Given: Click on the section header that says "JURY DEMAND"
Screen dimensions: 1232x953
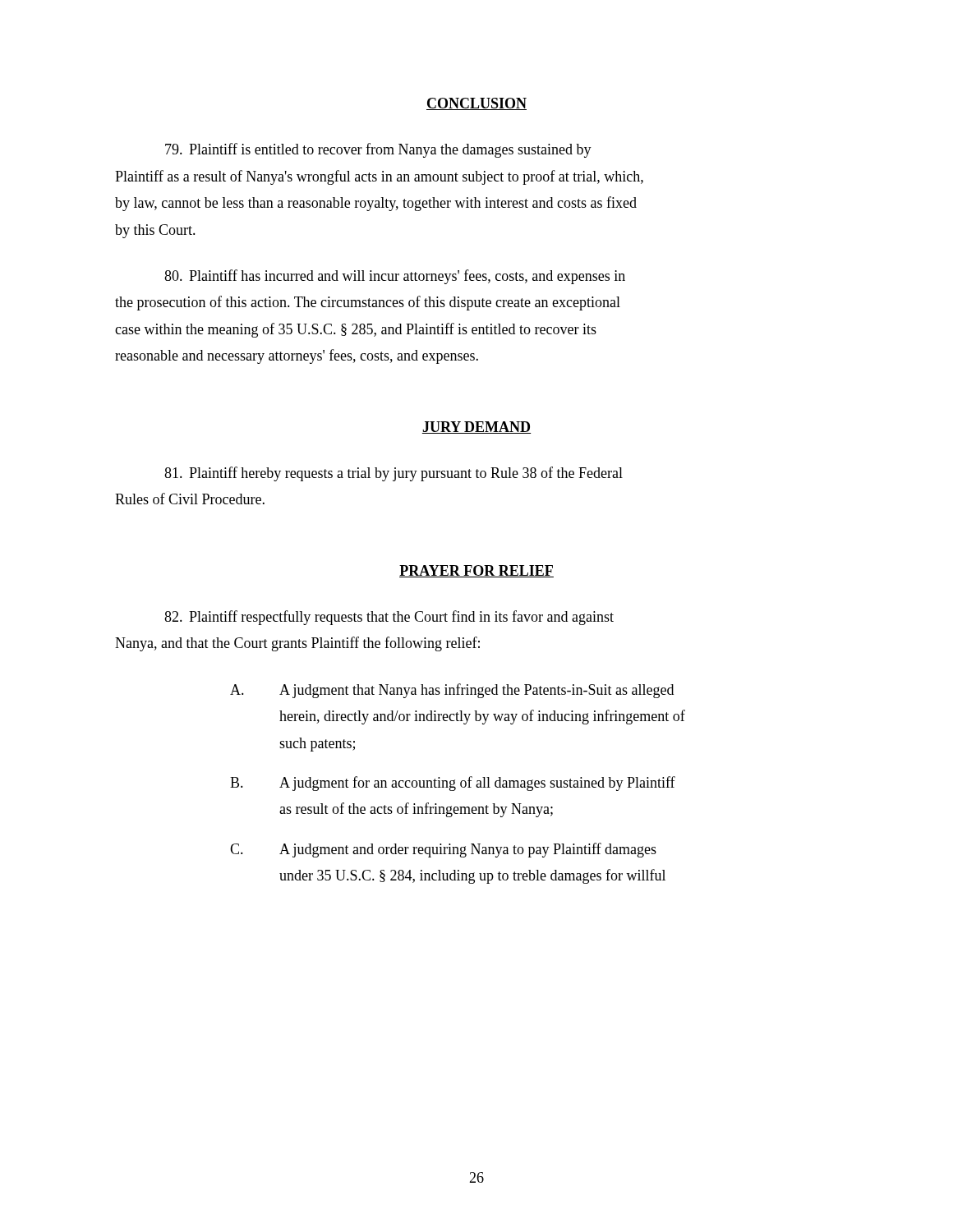Looking at the screenshot, I should coord(476,427).
